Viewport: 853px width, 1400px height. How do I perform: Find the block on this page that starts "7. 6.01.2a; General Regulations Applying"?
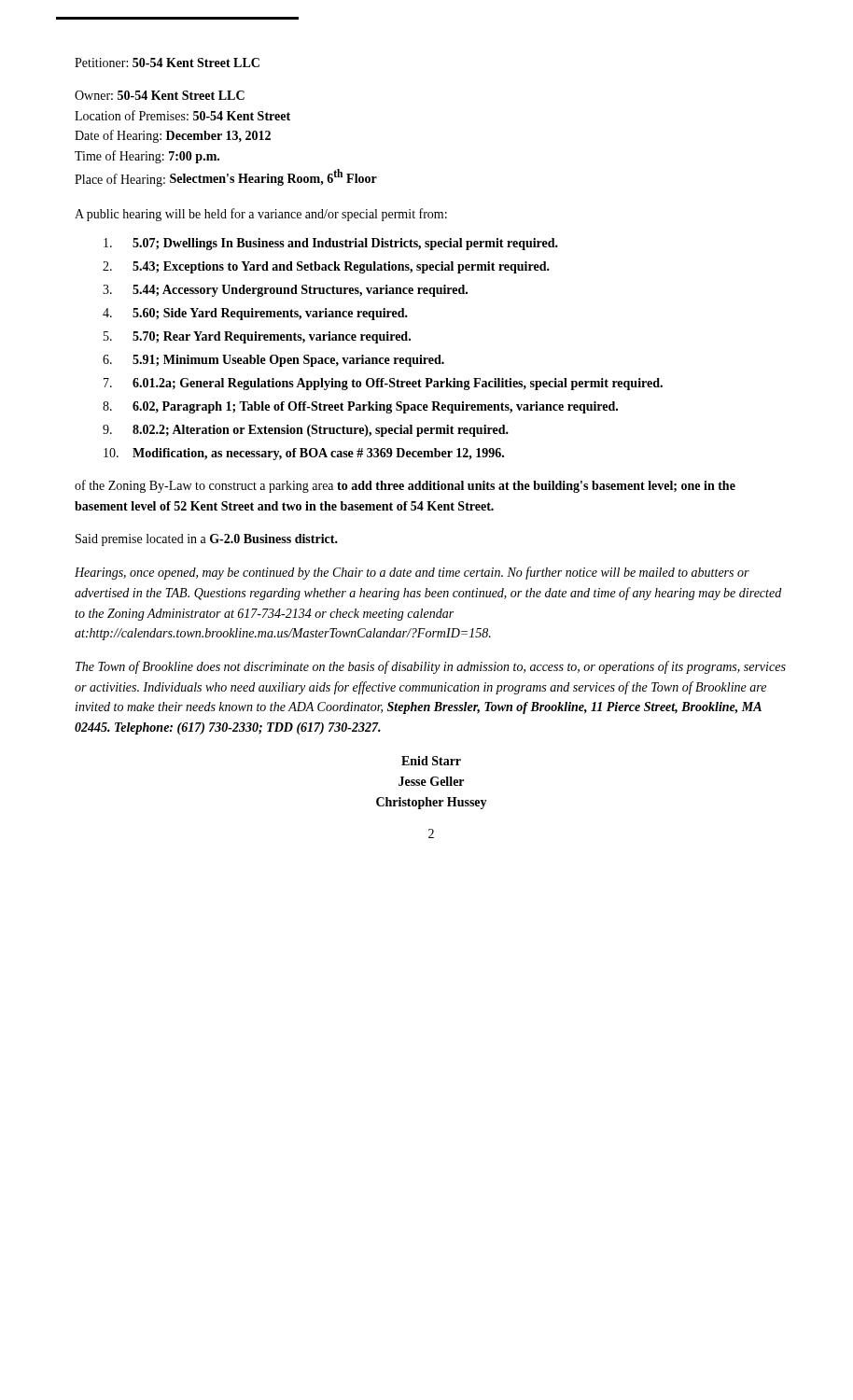tap(445, 383)
